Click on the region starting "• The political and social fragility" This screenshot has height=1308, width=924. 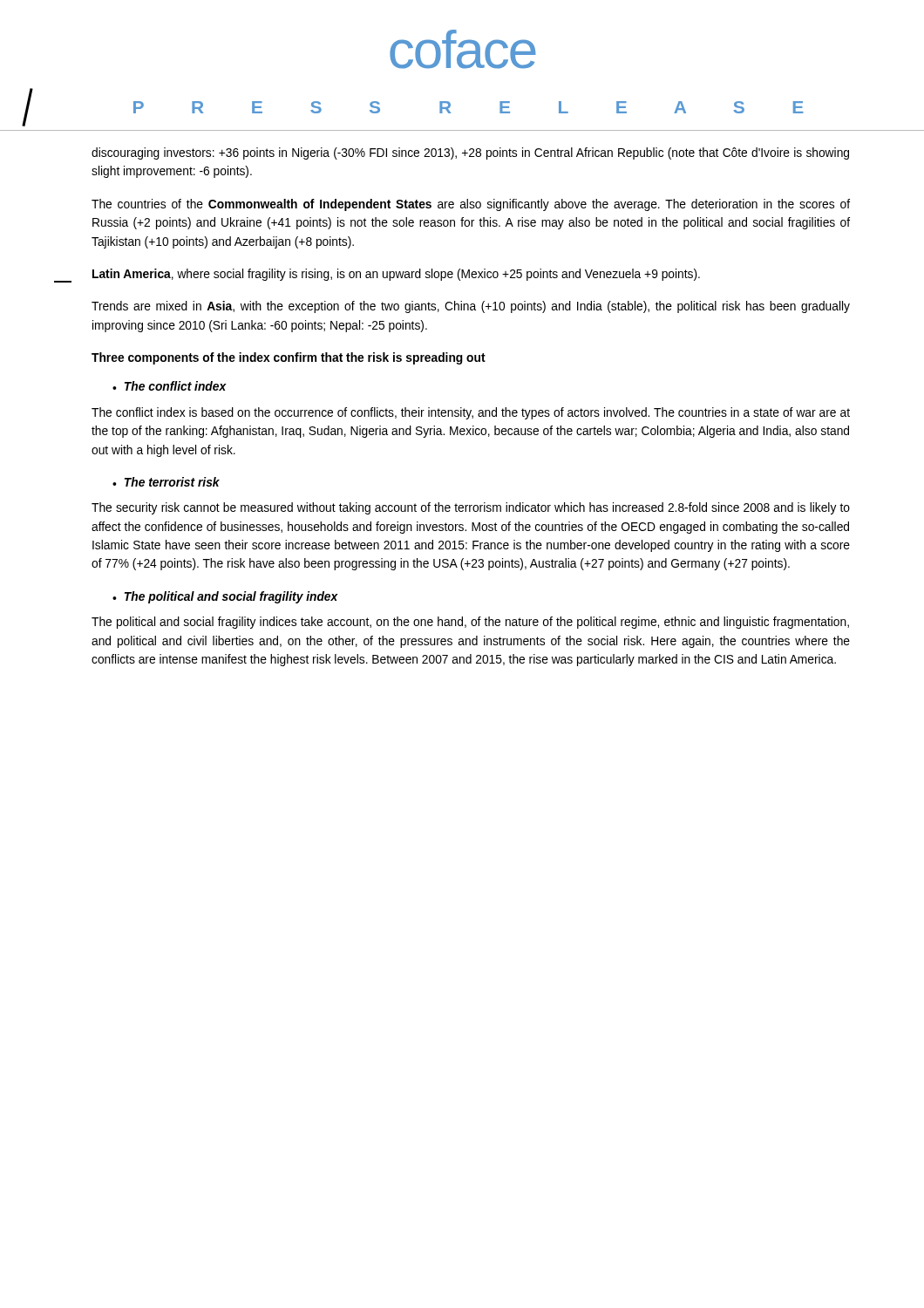[225, 598]
